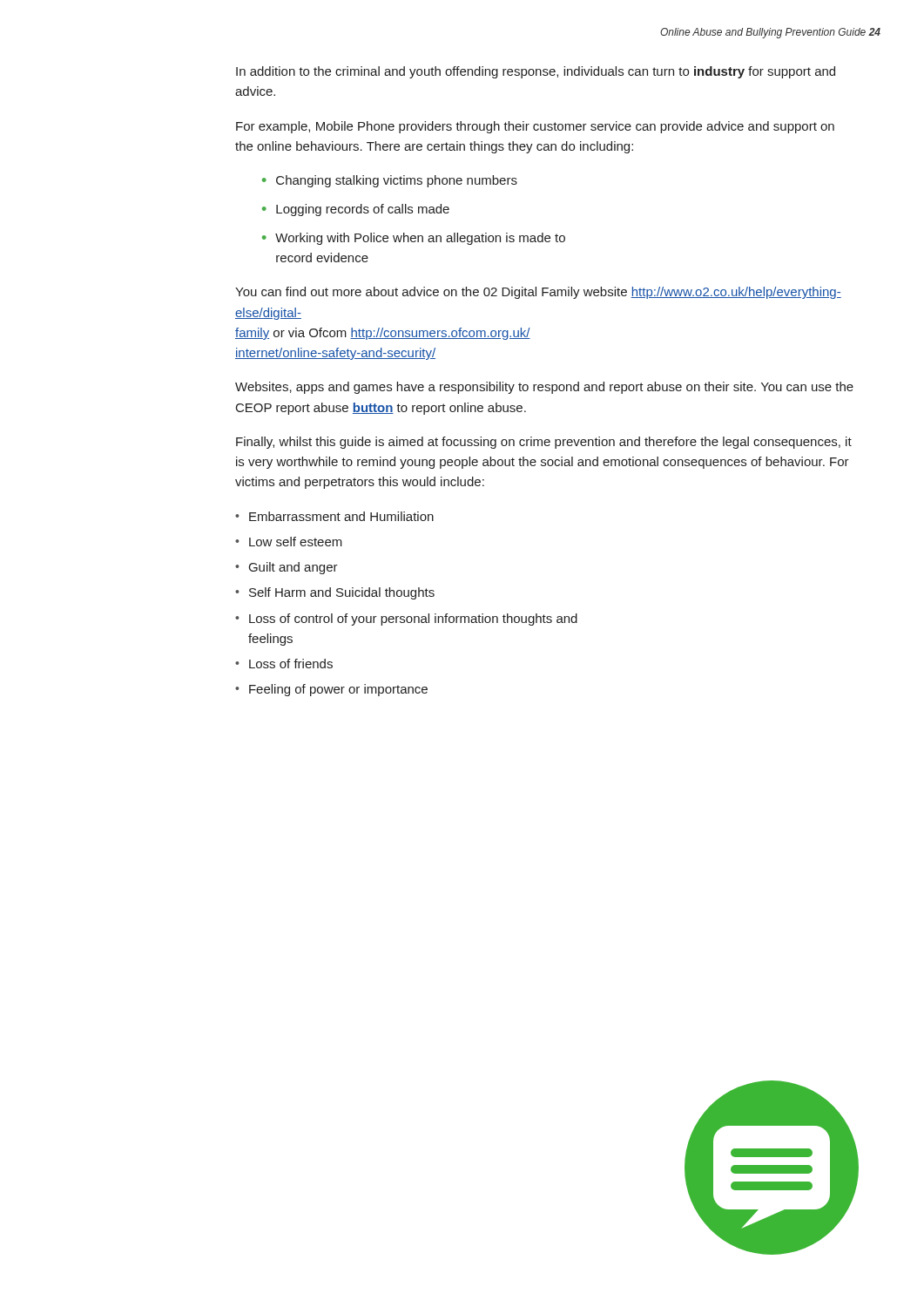Navigate to the text starting "• Working with Police when an"
The width and height of the screenshot is (924, 1307).
point(413,248)
